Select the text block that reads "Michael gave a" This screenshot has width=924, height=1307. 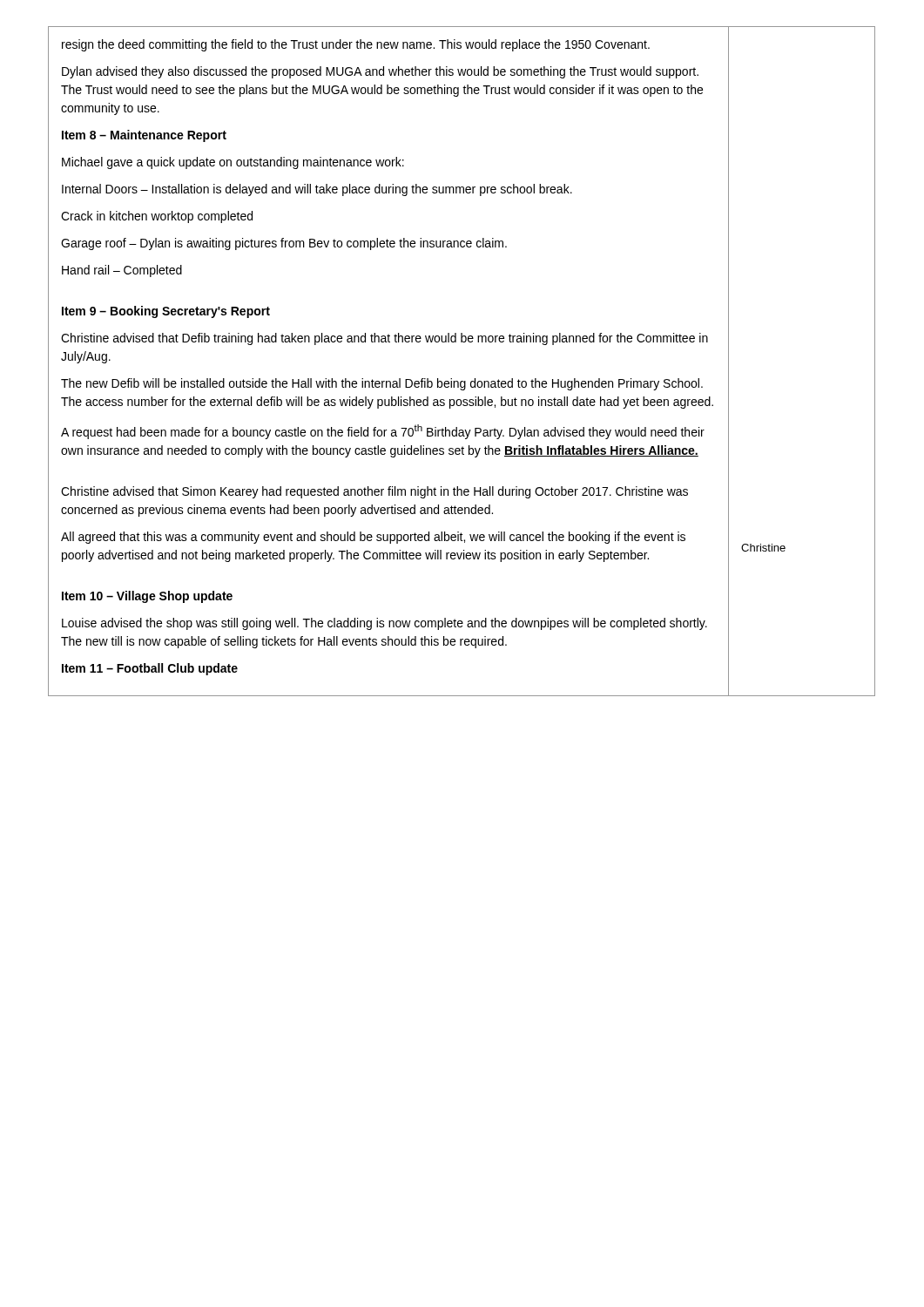pyautogui.click(x=388, y=162)
